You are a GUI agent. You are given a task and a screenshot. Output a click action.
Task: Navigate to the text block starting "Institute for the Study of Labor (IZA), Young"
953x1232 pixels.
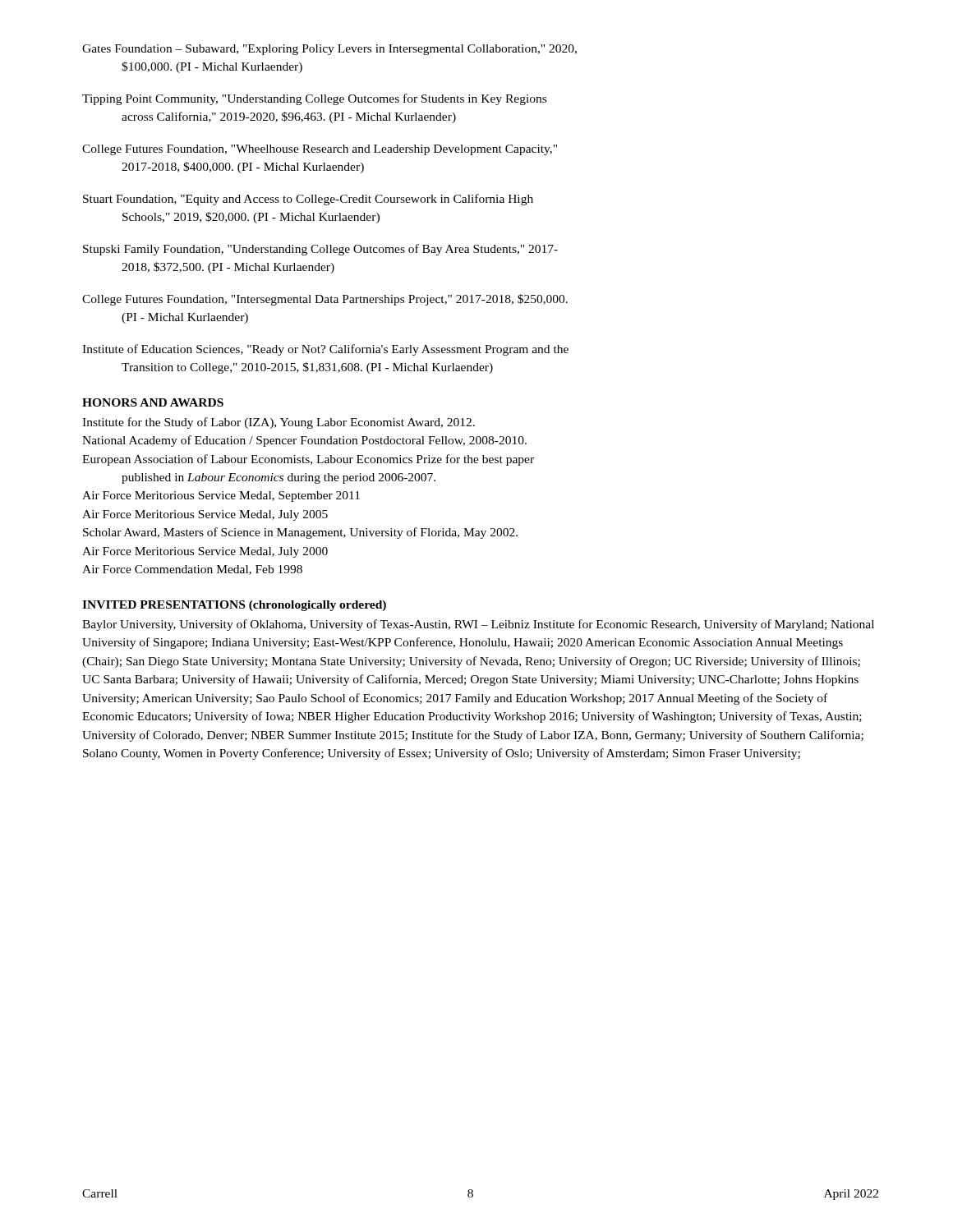coord(308,495)
